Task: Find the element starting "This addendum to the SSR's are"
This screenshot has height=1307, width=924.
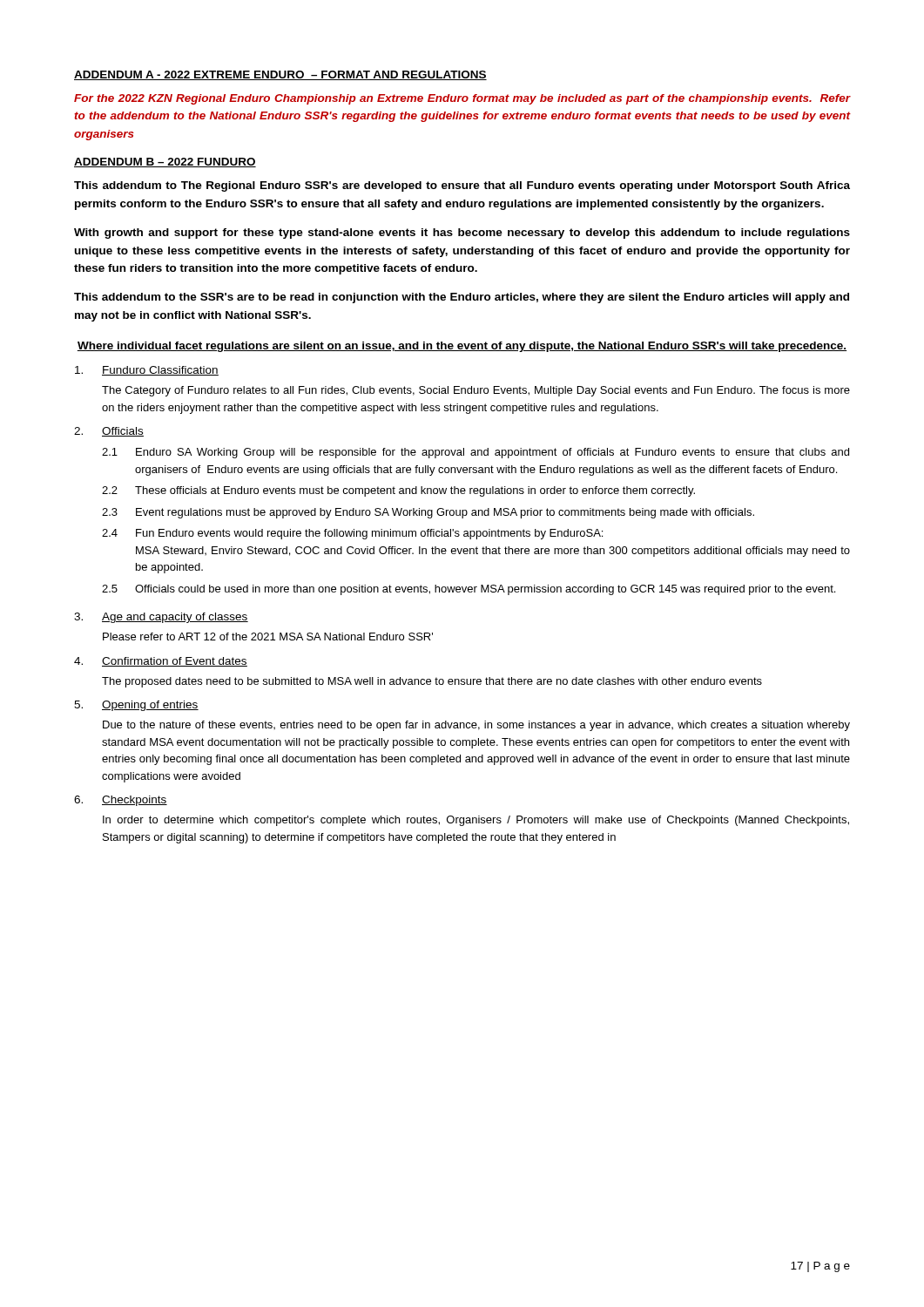Action: tap(462, 306)
